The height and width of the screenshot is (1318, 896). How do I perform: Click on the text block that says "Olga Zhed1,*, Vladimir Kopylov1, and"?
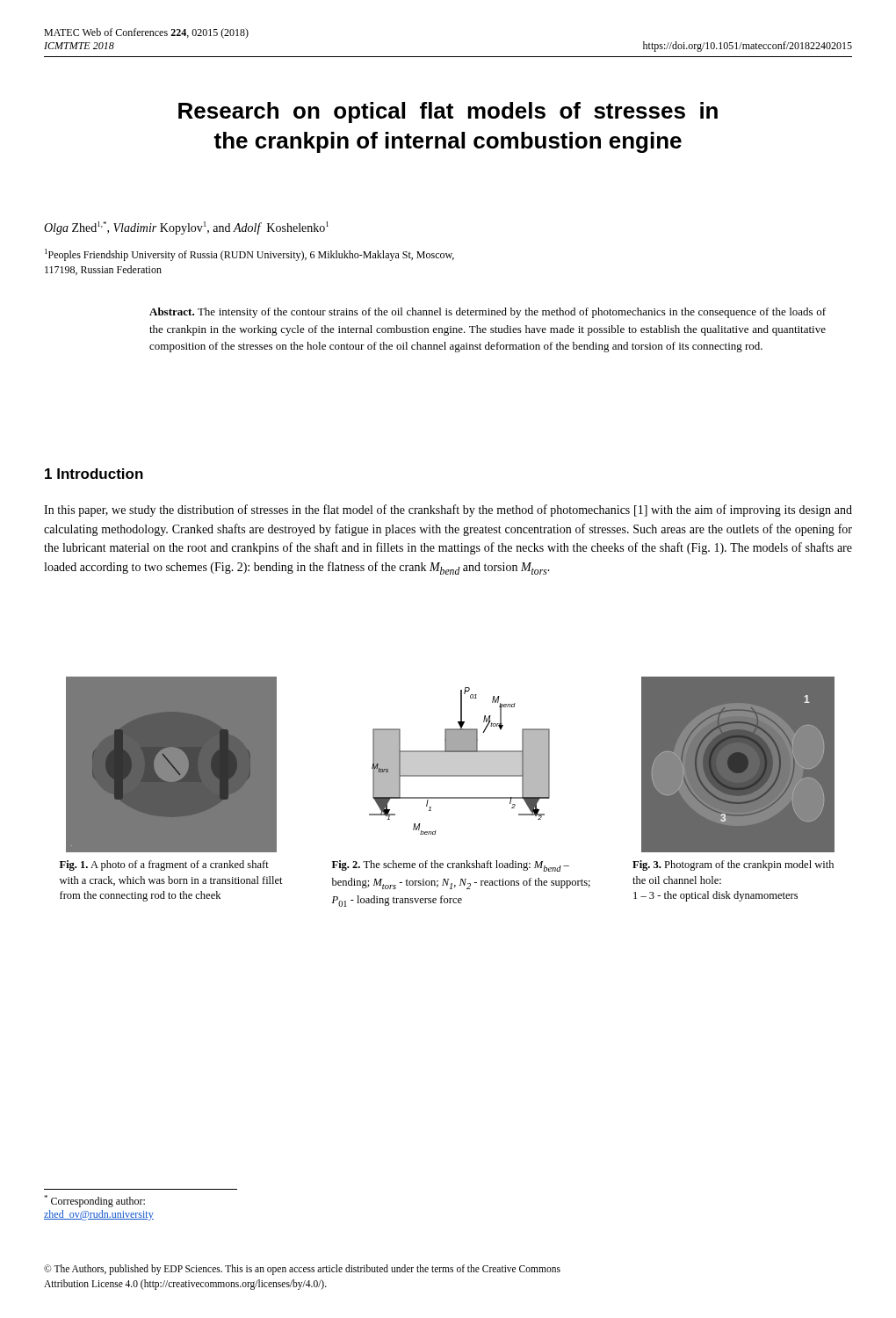[187, 227]
